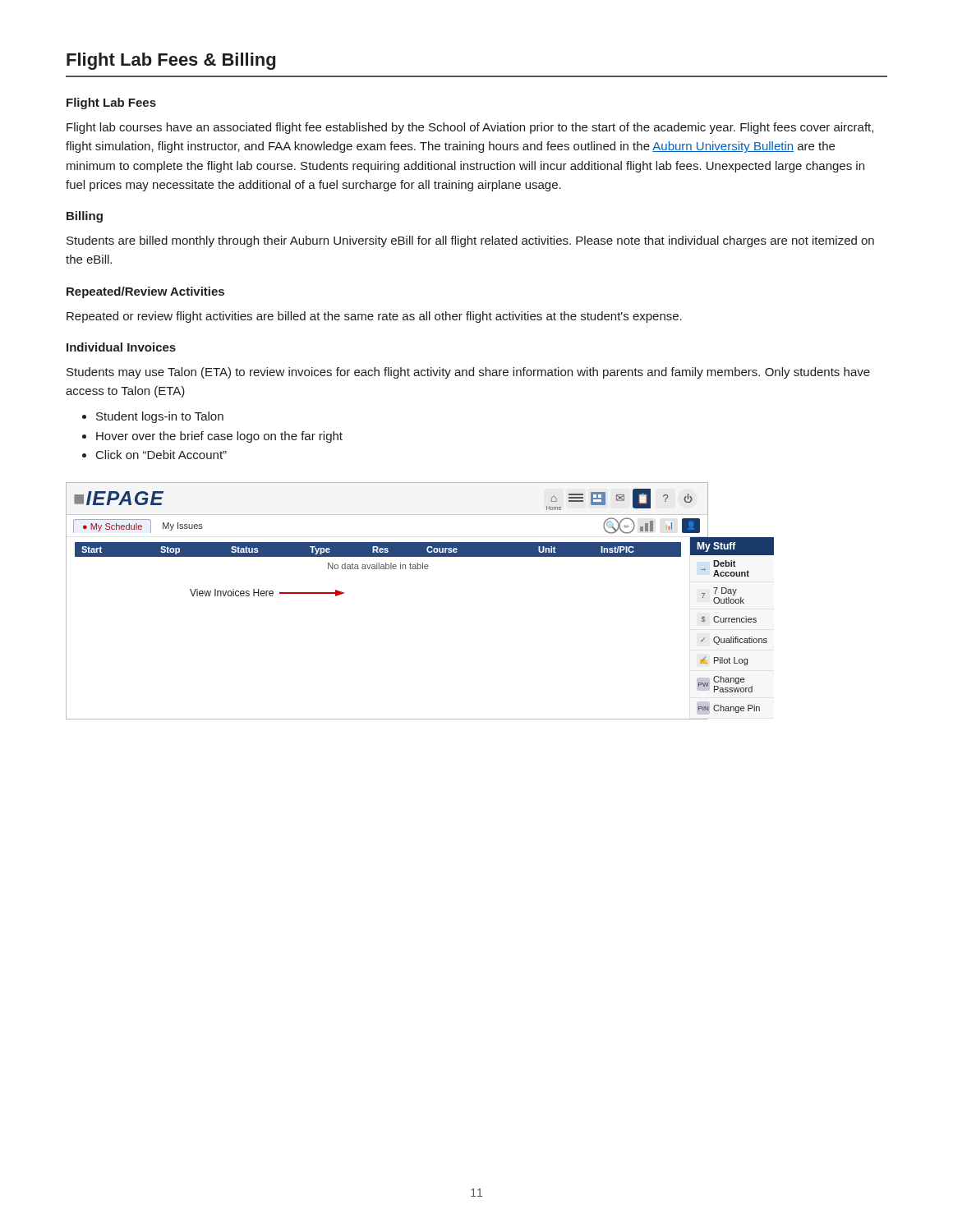Find the screenshot
This screenshot has width=953, height=1232.
click(386, 601)
